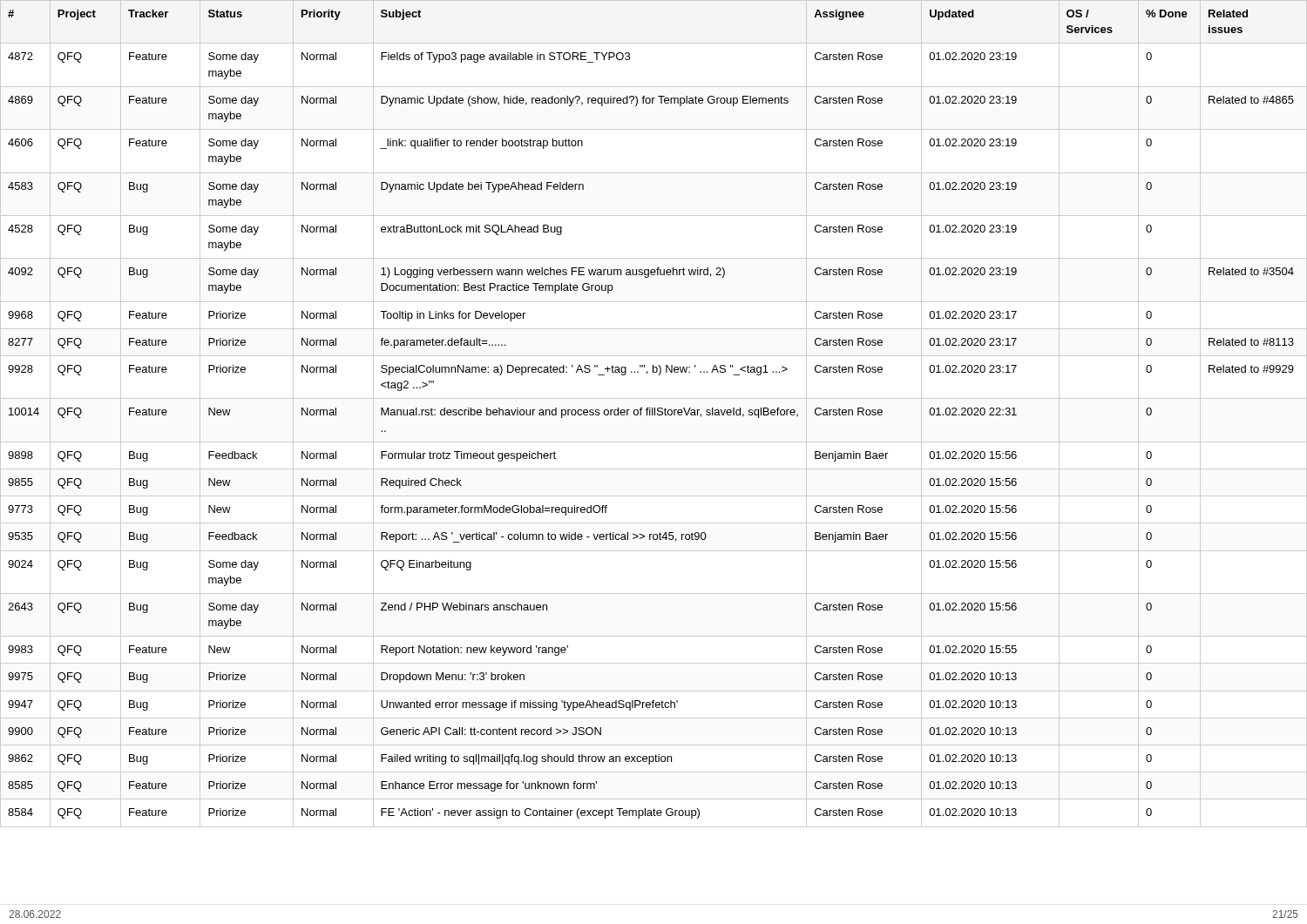
Task: Locate the table with the text "01.02.2020 15:56"
Action: pos(654,413)
